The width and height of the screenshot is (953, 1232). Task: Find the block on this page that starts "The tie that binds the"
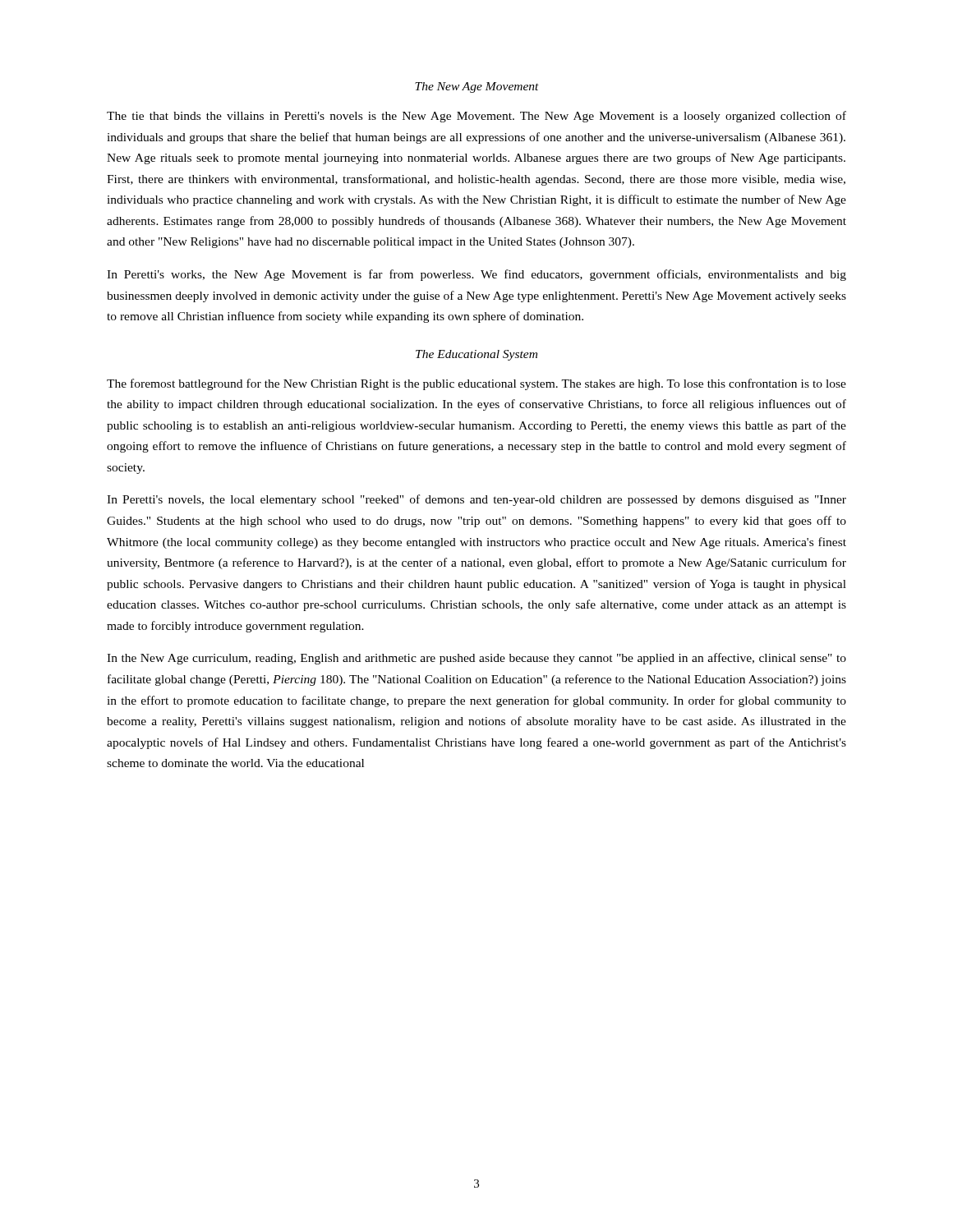click(476, 178)
